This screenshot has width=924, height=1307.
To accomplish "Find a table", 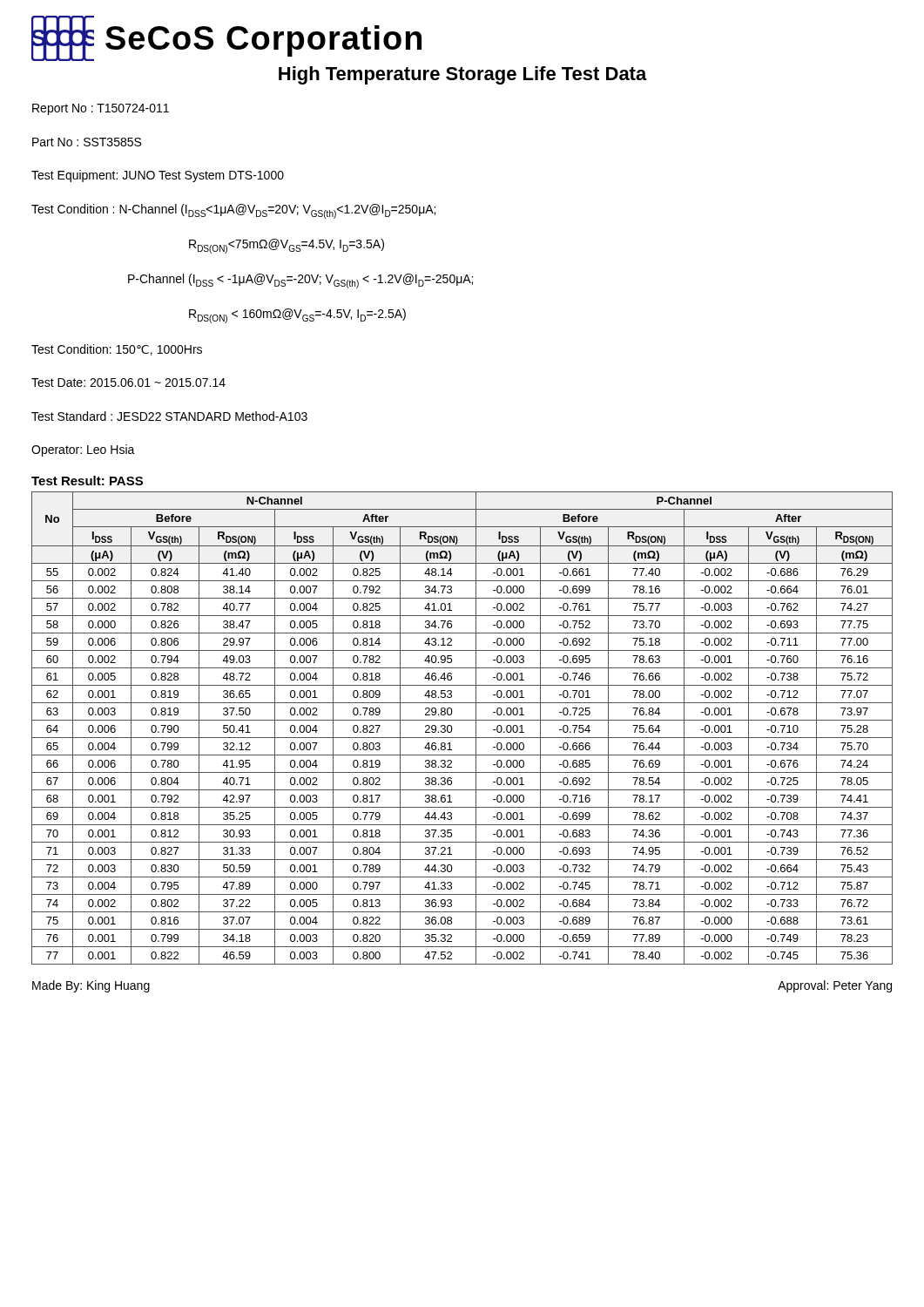I will click(462, 728).
